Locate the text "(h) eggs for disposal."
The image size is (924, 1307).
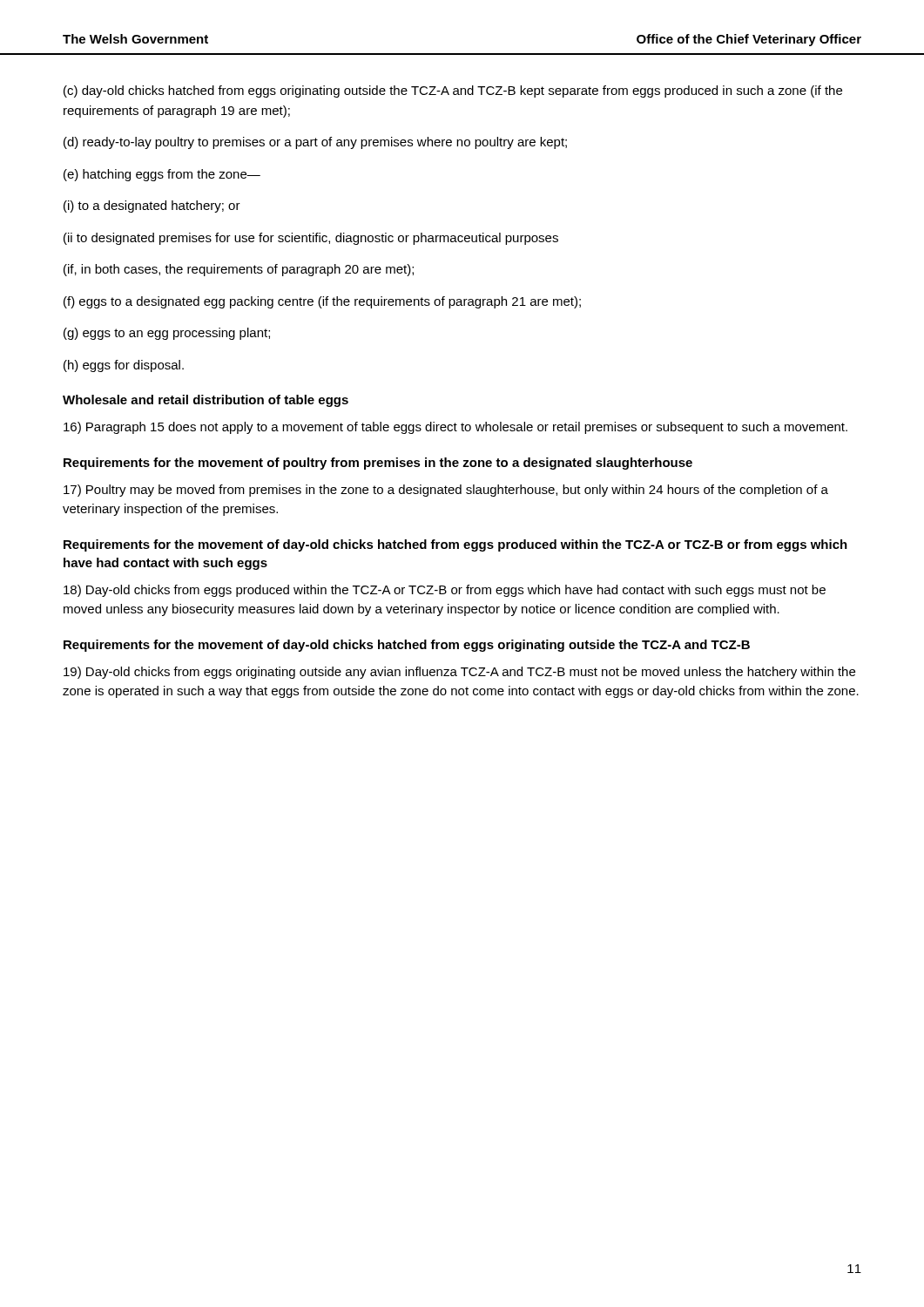click(x=124, y=364)
